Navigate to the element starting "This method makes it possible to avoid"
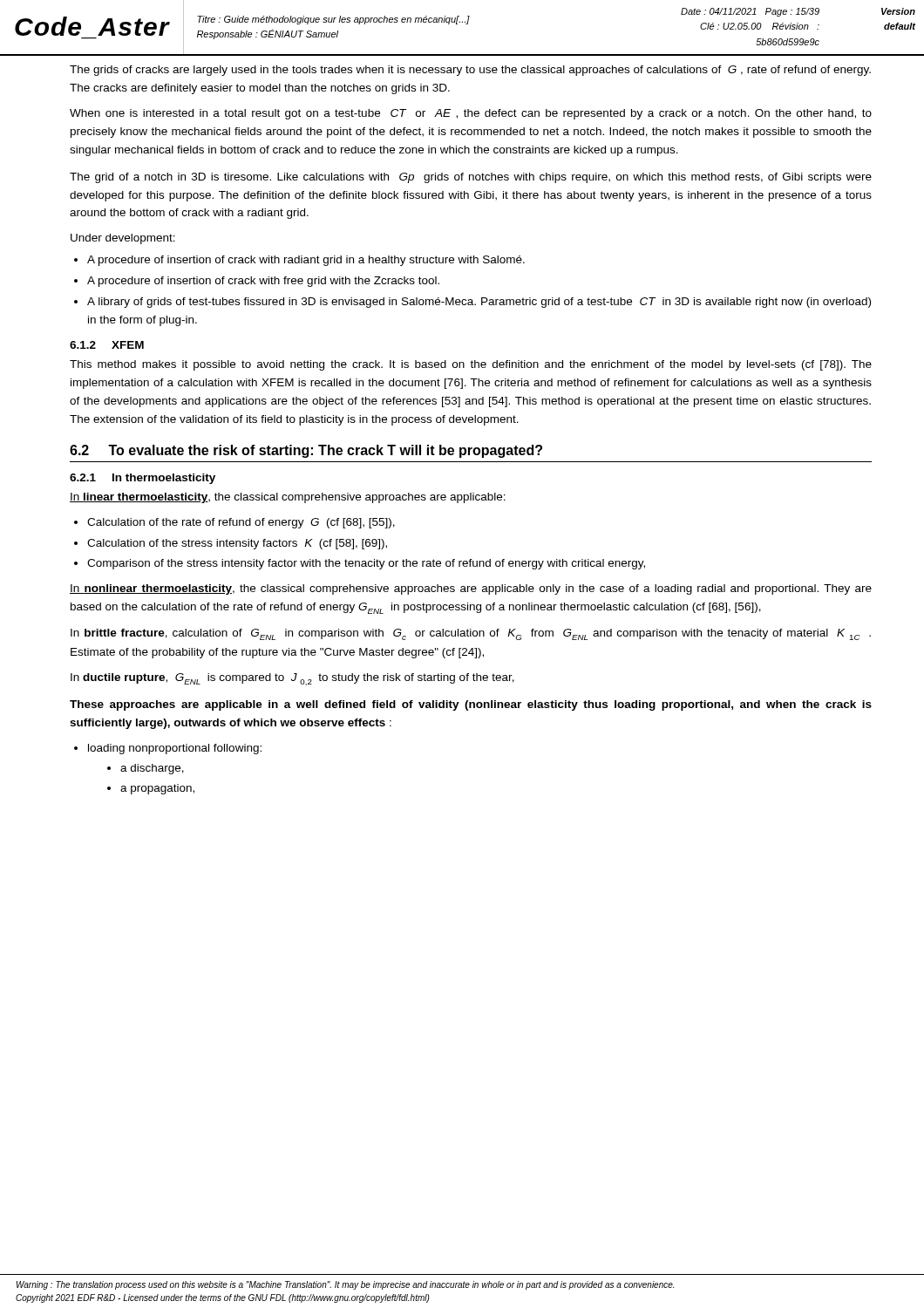Viewport: 924px width, 1308px height. 471,391
